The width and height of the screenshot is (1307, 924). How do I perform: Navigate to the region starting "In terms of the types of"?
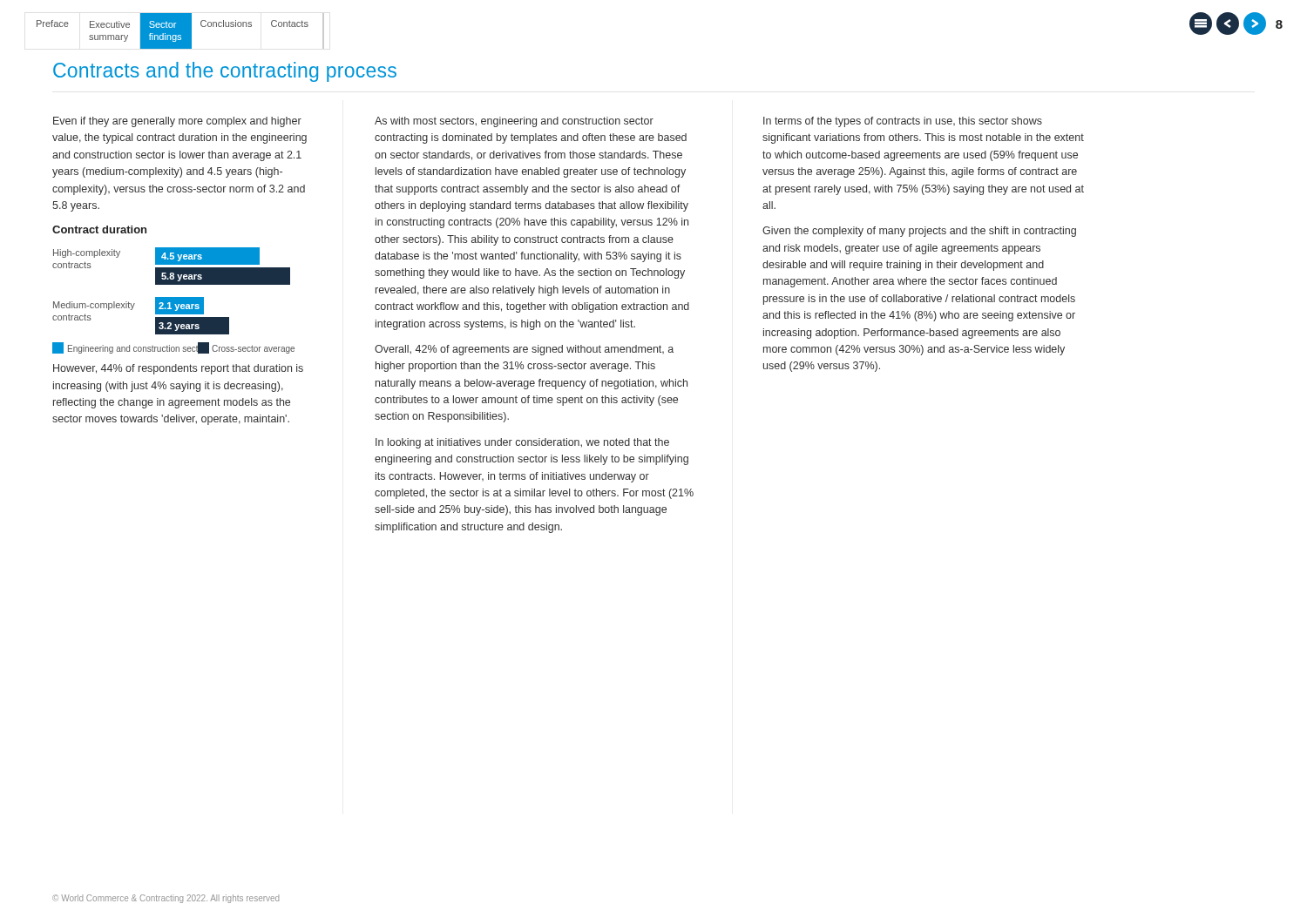[924, 164]
